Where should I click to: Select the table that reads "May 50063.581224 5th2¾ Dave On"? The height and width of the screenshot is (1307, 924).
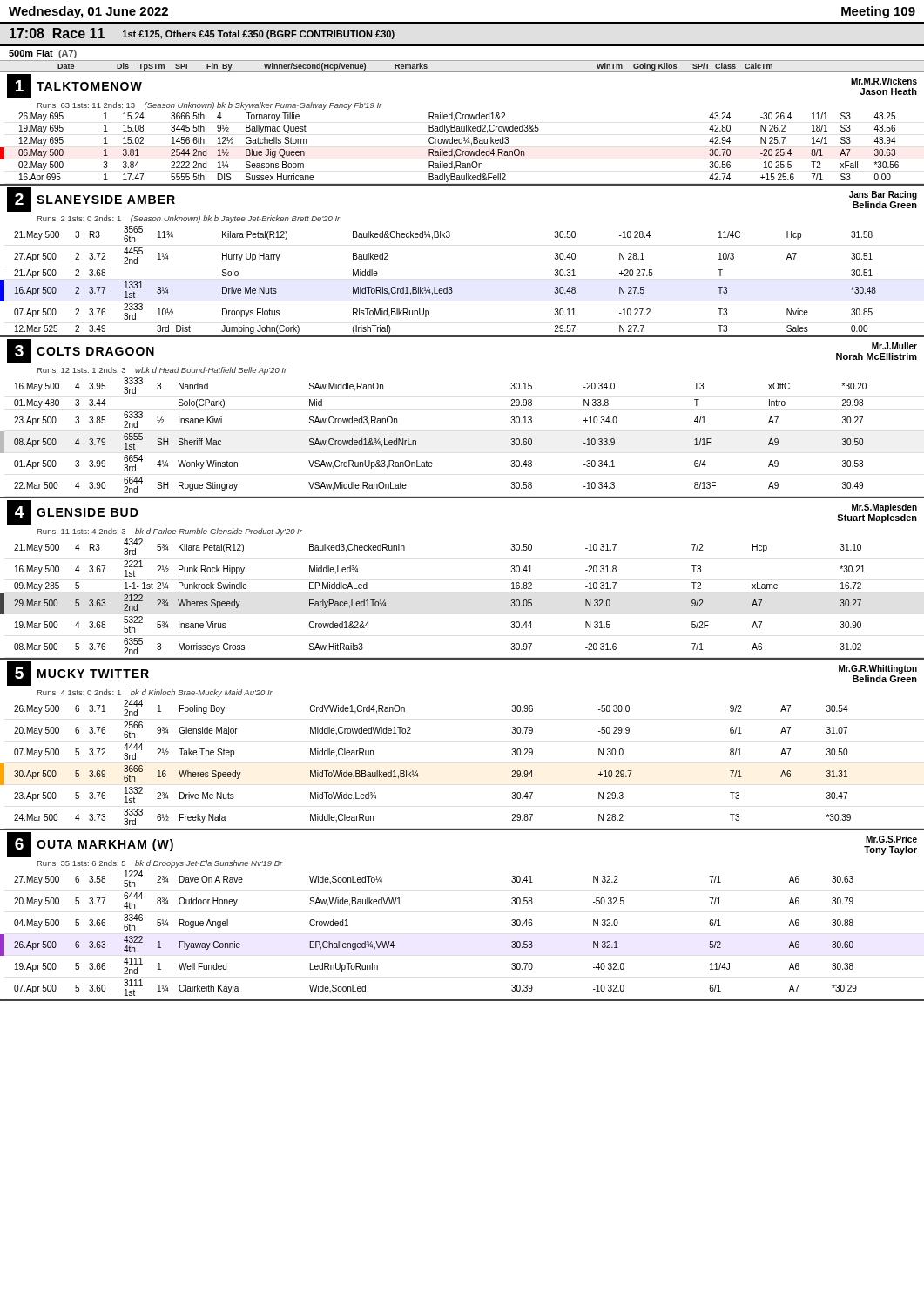(462, 934)
